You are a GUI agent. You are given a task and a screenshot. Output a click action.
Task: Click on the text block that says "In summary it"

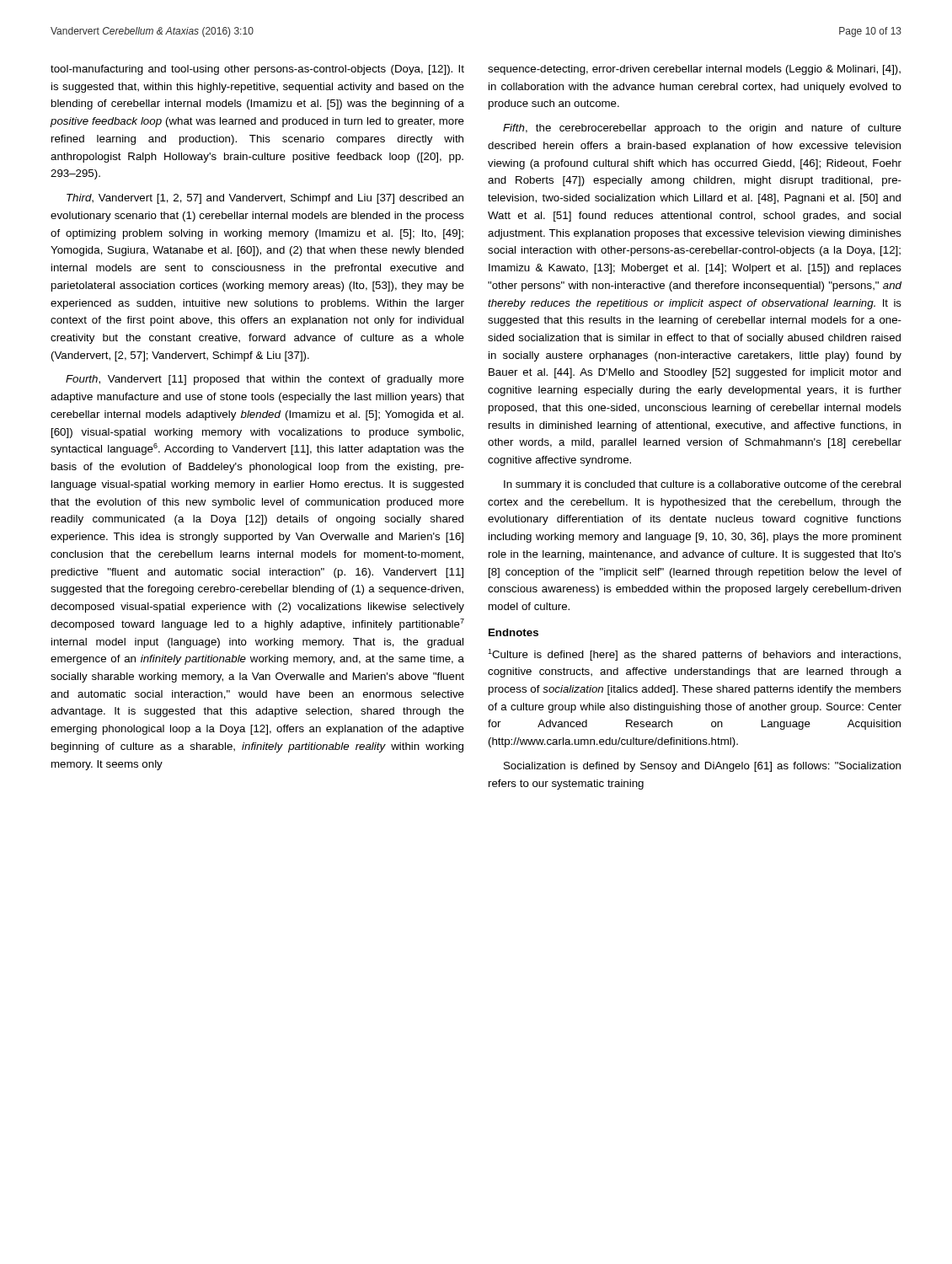pos(695,546)
